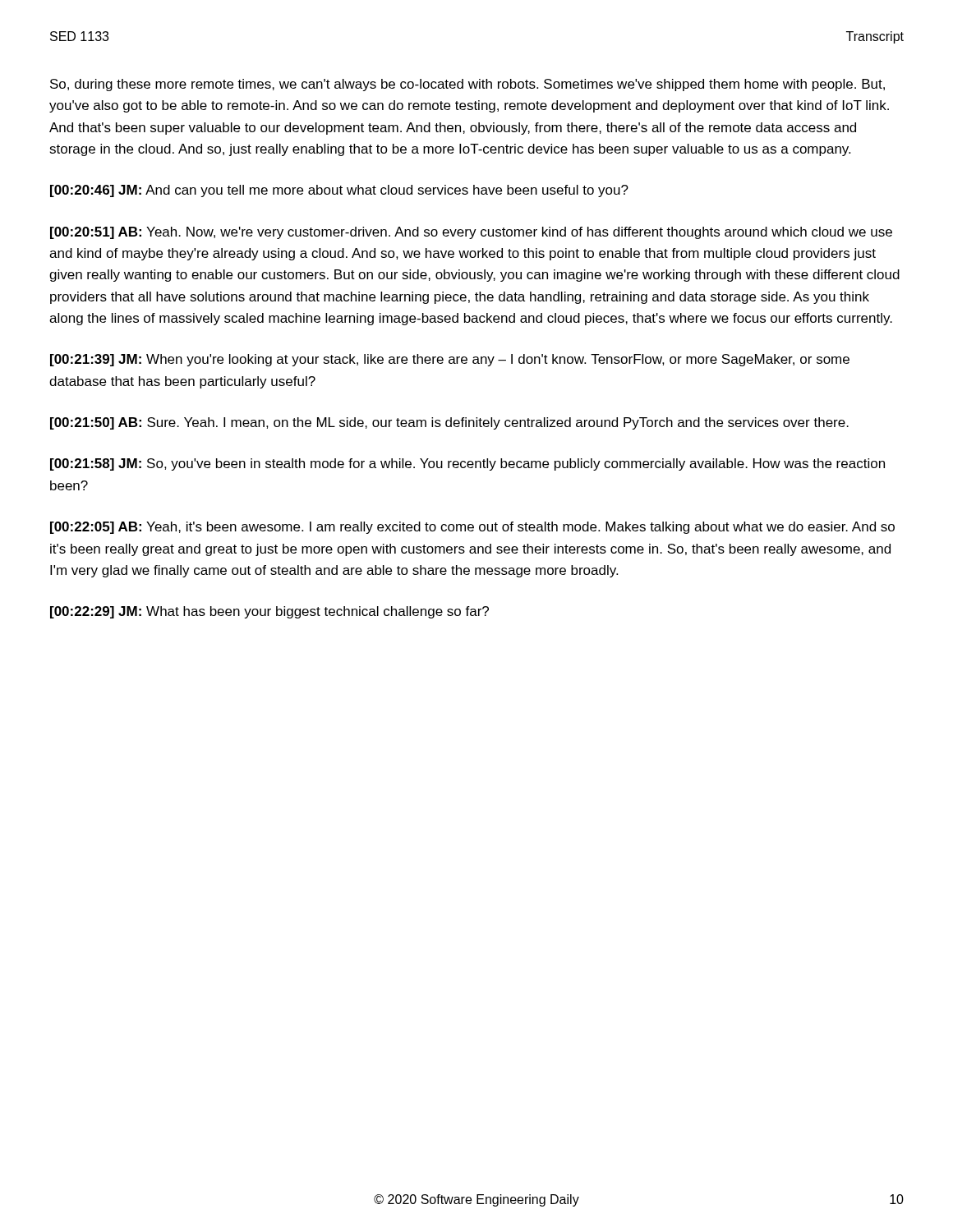Find the block on this page that starts "[00:21:39] JM: When you're looking"

450,371
